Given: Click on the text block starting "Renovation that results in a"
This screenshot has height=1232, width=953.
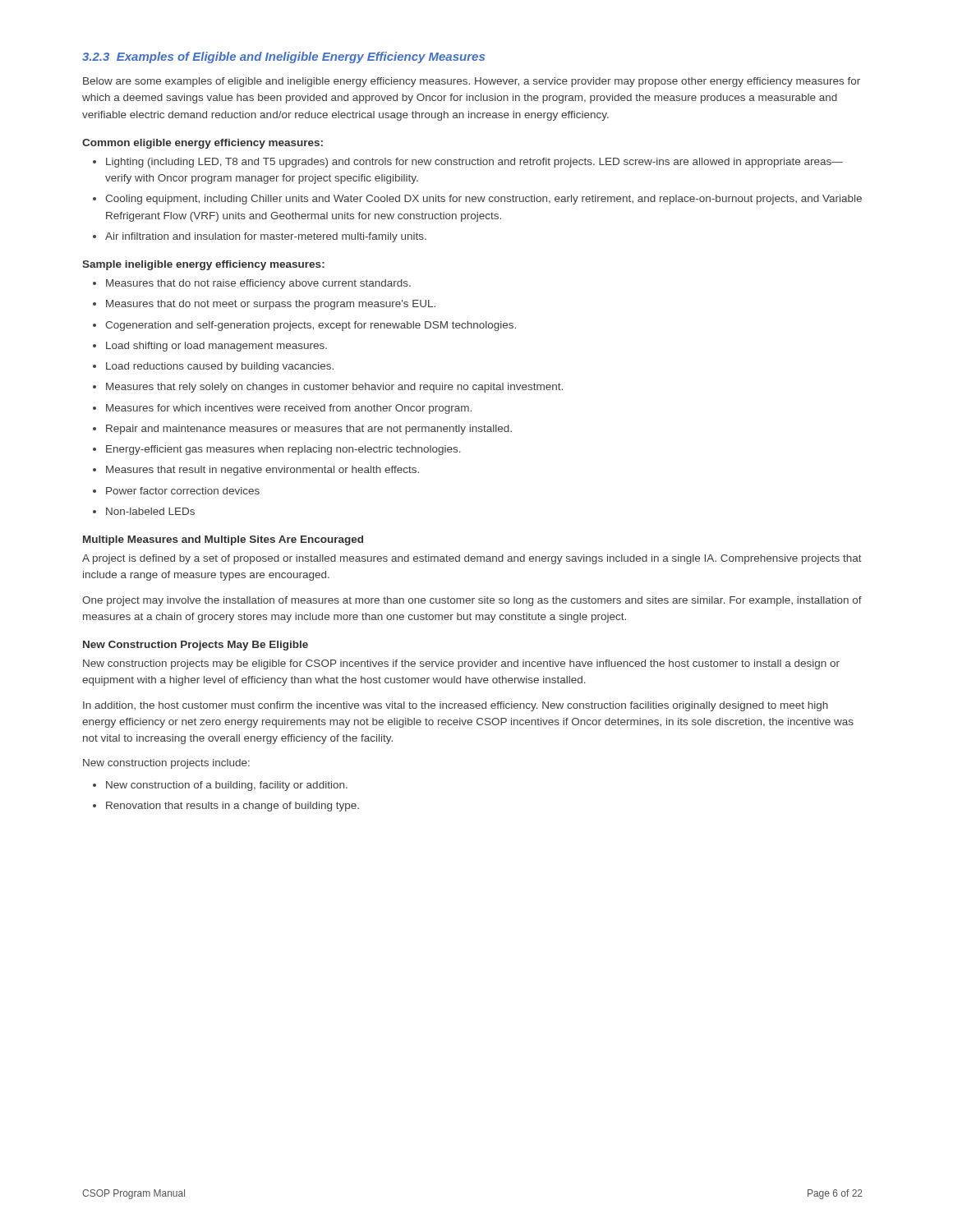Looking at the screenshot, I should click(232, 805).
